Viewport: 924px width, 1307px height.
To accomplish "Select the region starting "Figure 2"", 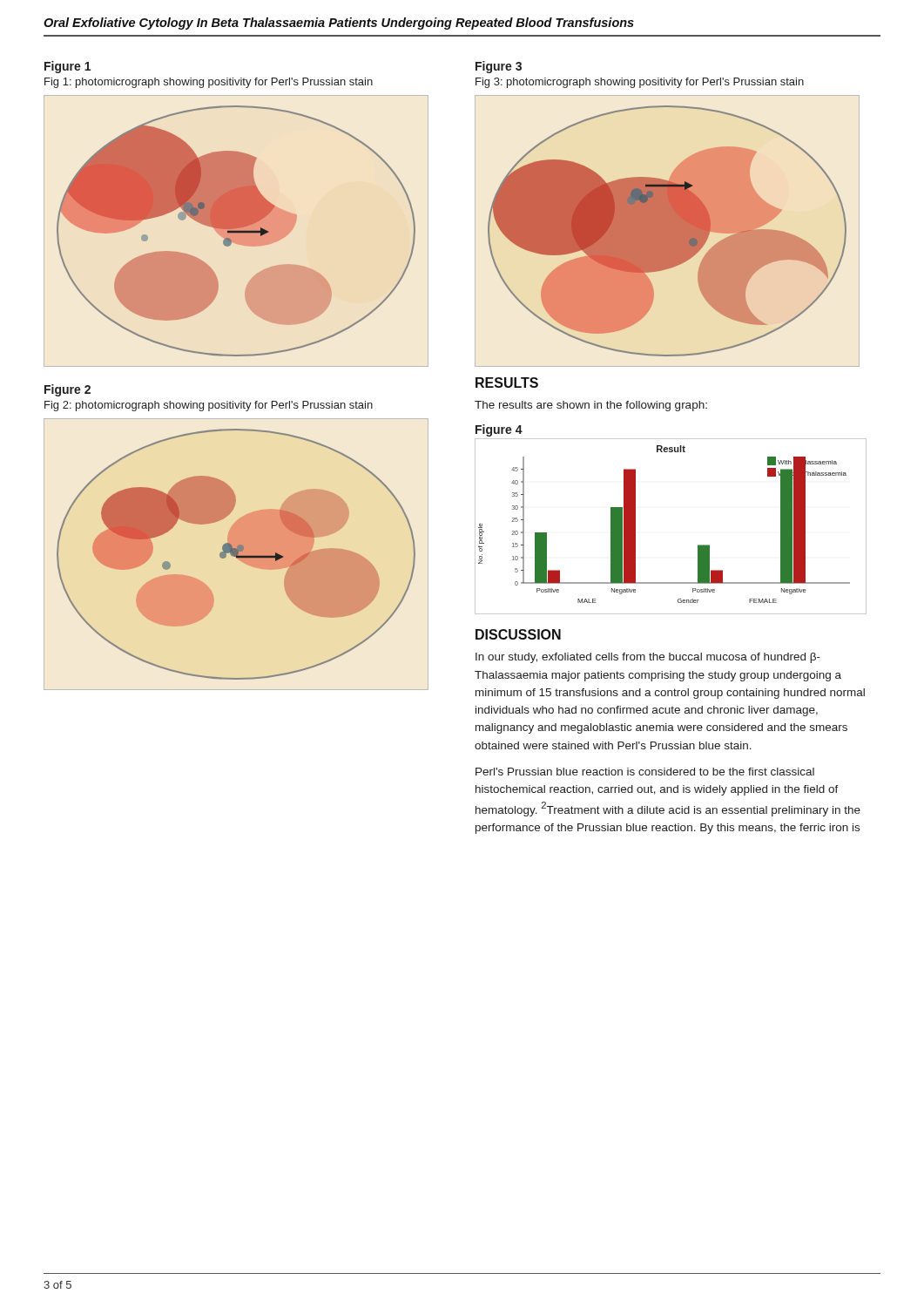I will pos(67,389).
